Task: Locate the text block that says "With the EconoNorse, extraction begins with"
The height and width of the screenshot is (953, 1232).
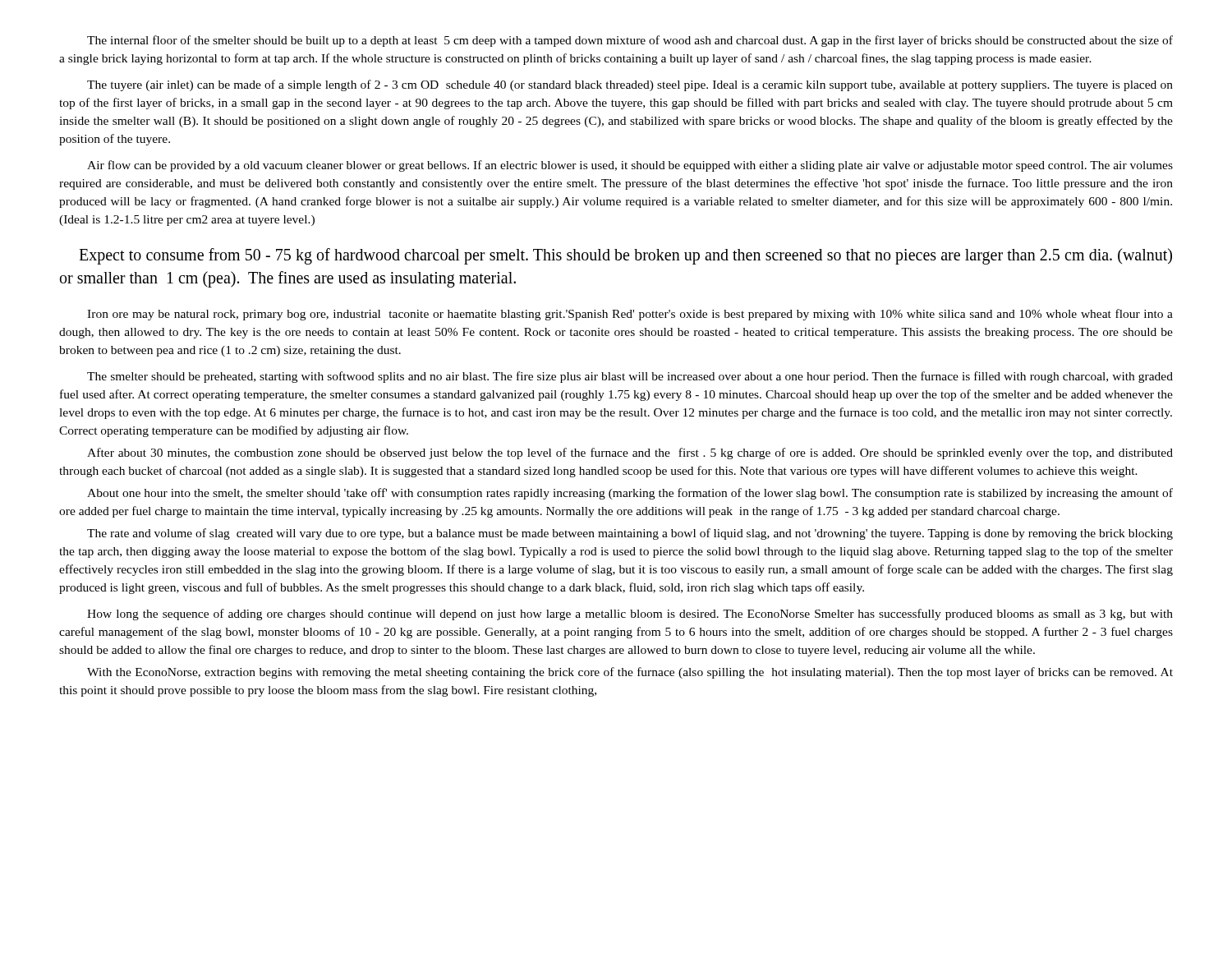Action: (616, 681)
